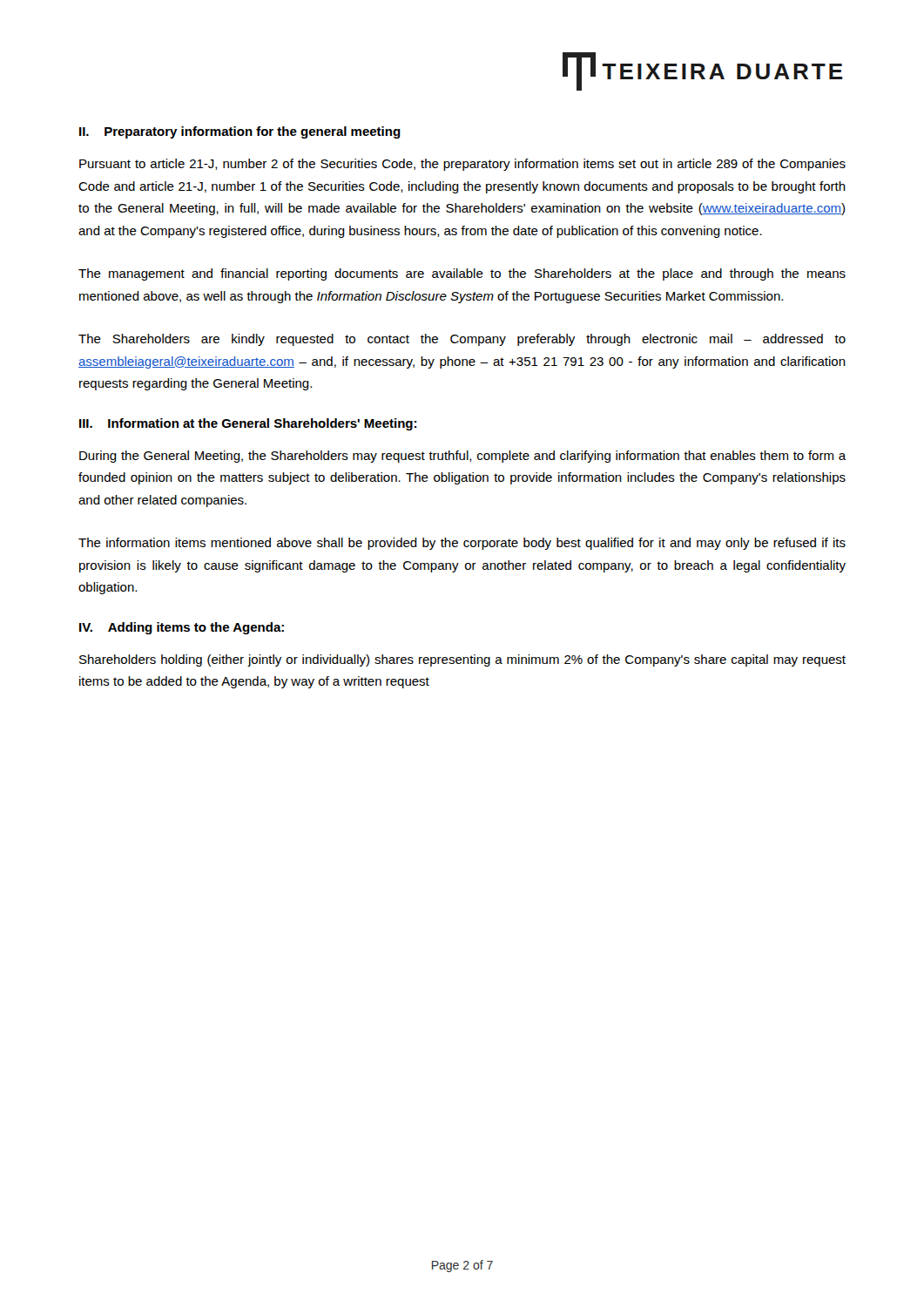Viewport: 924px width, 1307px height.
Task: Click on the text block with the text "The management and financial reporting documents are available"
Action: [x=462, y=284]
